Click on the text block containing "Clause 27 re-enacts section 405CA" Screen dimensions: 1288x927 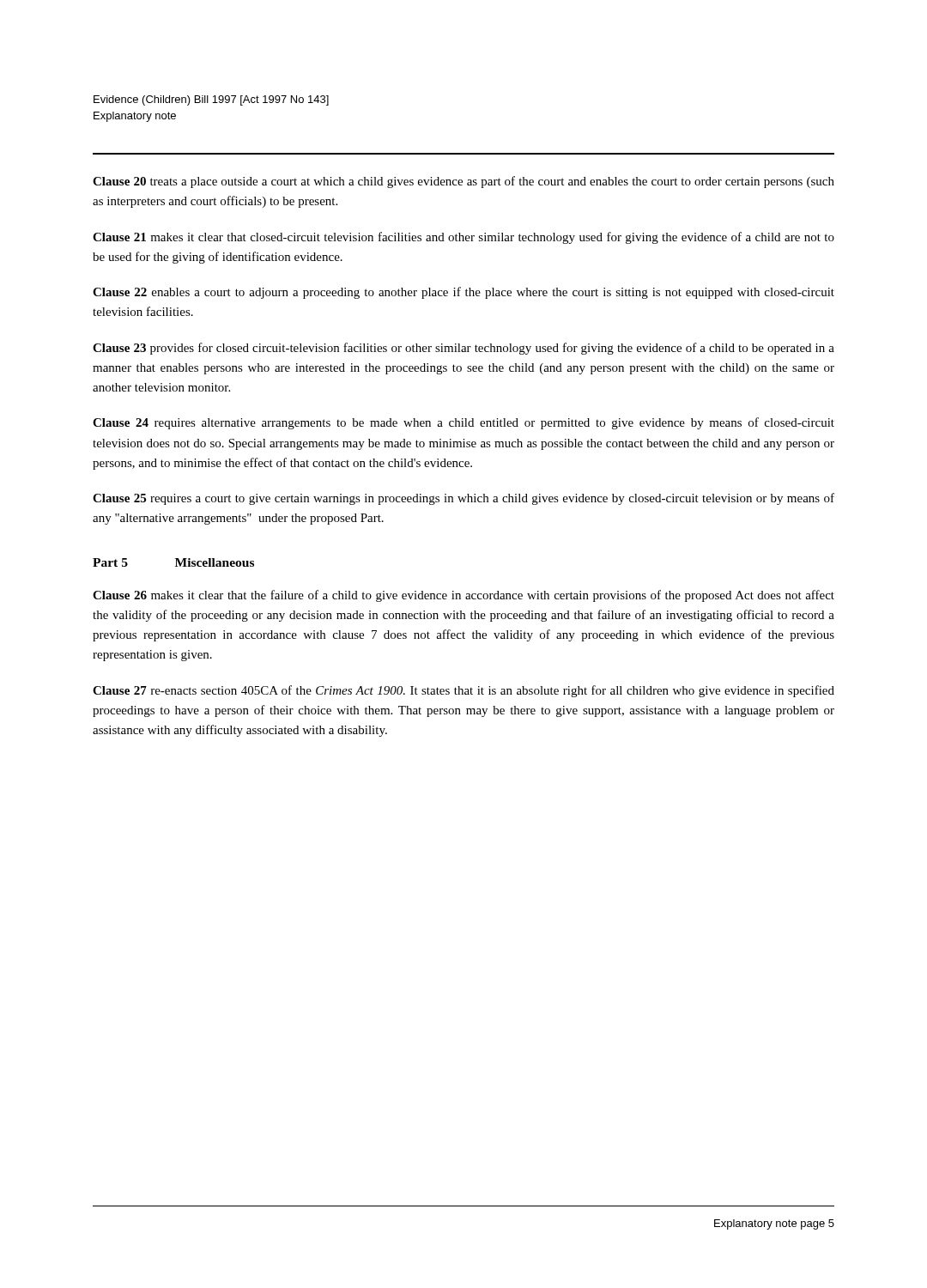[464, 710]
